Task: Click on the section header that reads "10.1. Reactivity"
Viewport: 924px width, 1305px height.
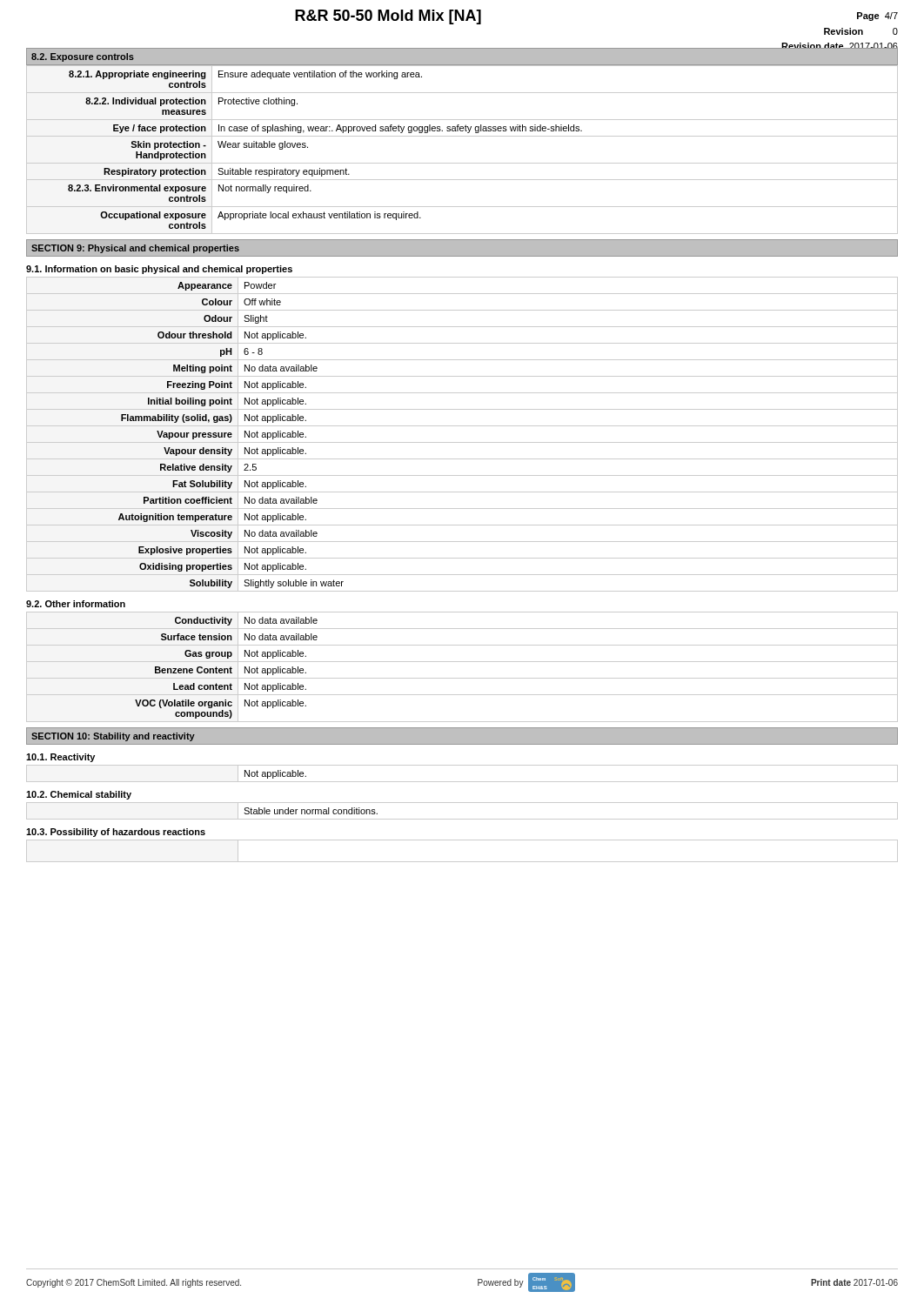Action: [x=61, y=757]
